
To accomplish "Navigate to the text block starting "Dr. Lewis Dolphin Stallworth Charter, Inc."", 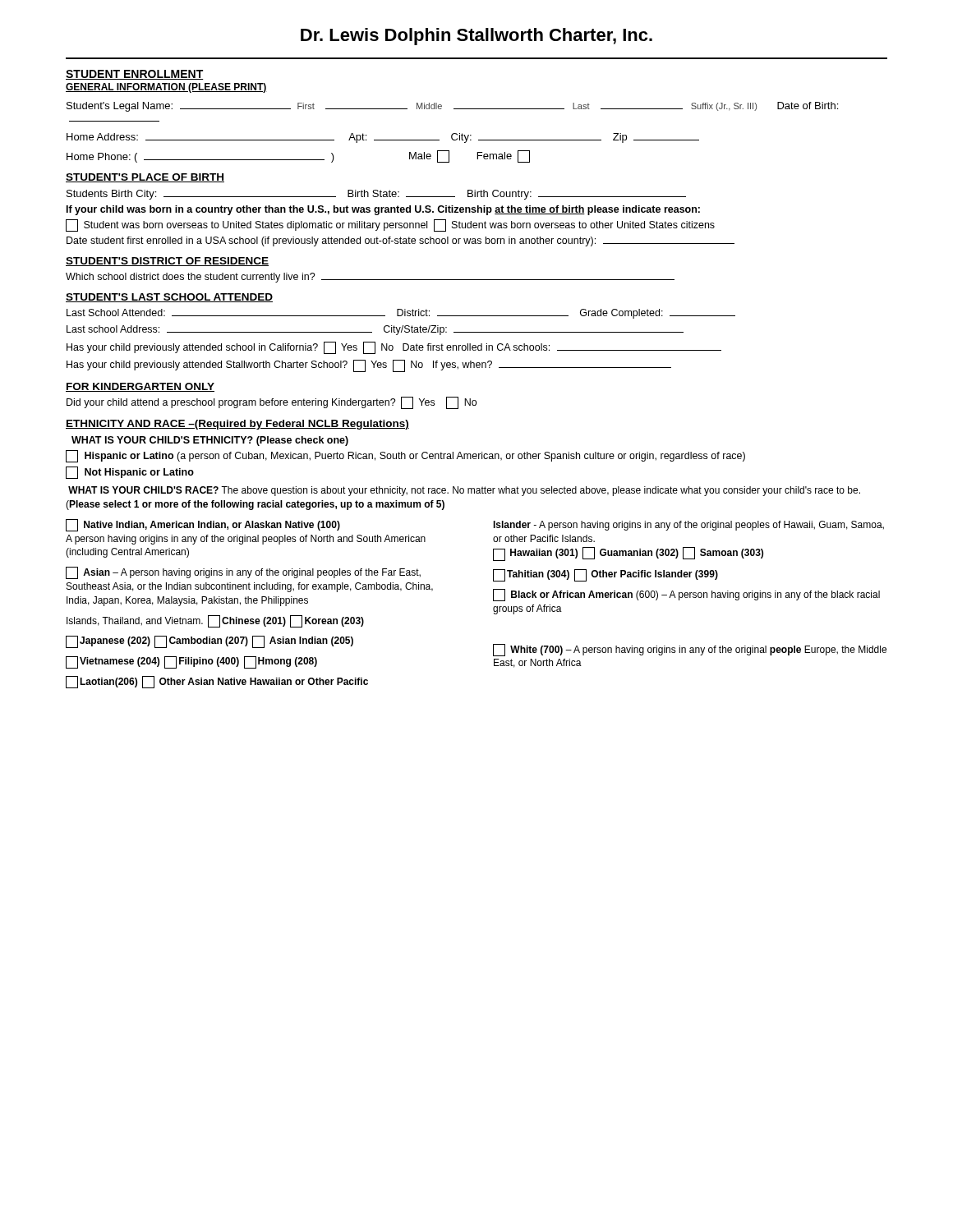I will tap(476, 35).
